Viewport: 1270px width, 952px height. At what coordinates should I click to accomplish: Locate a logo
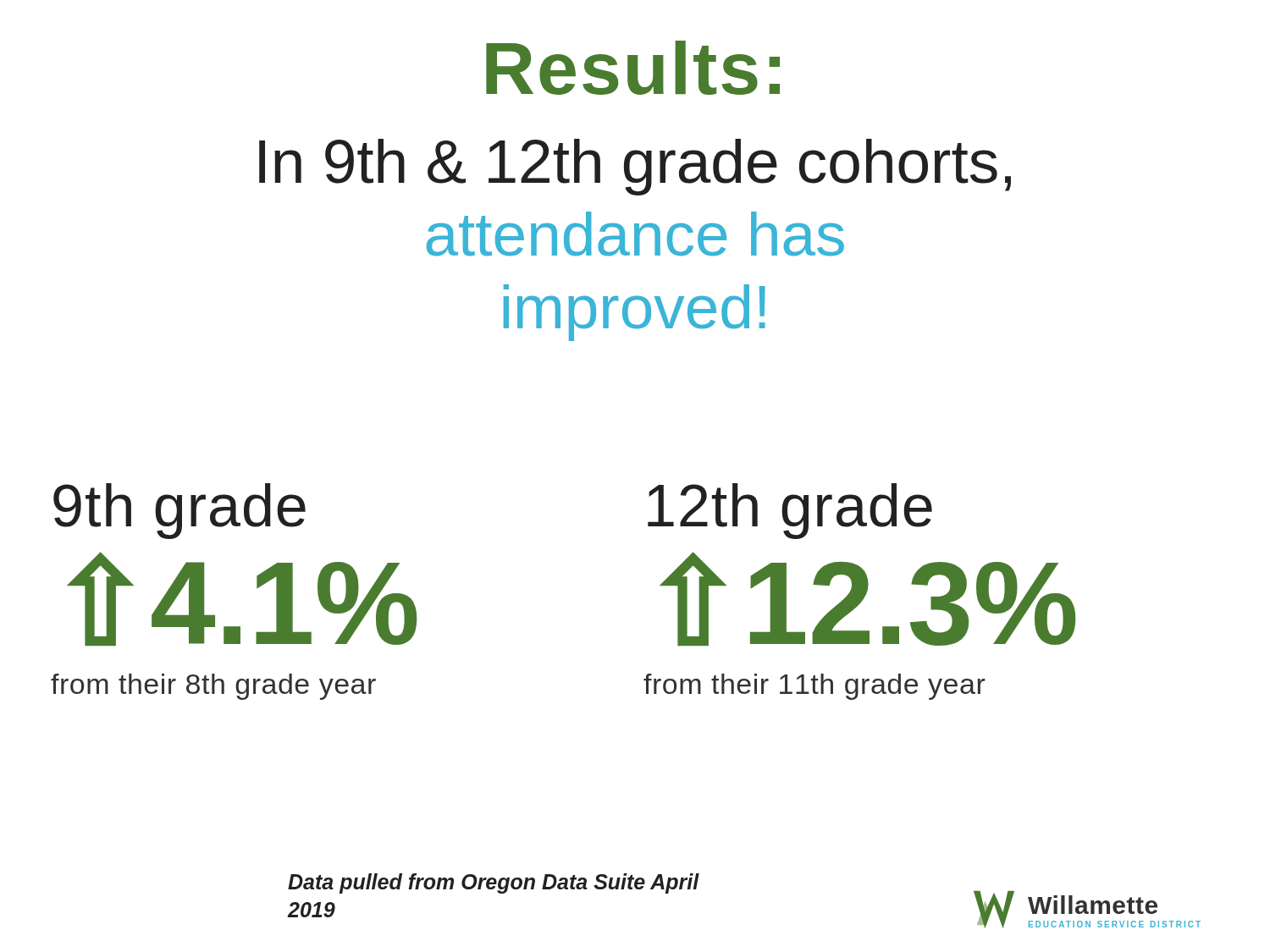(1086, 910)
